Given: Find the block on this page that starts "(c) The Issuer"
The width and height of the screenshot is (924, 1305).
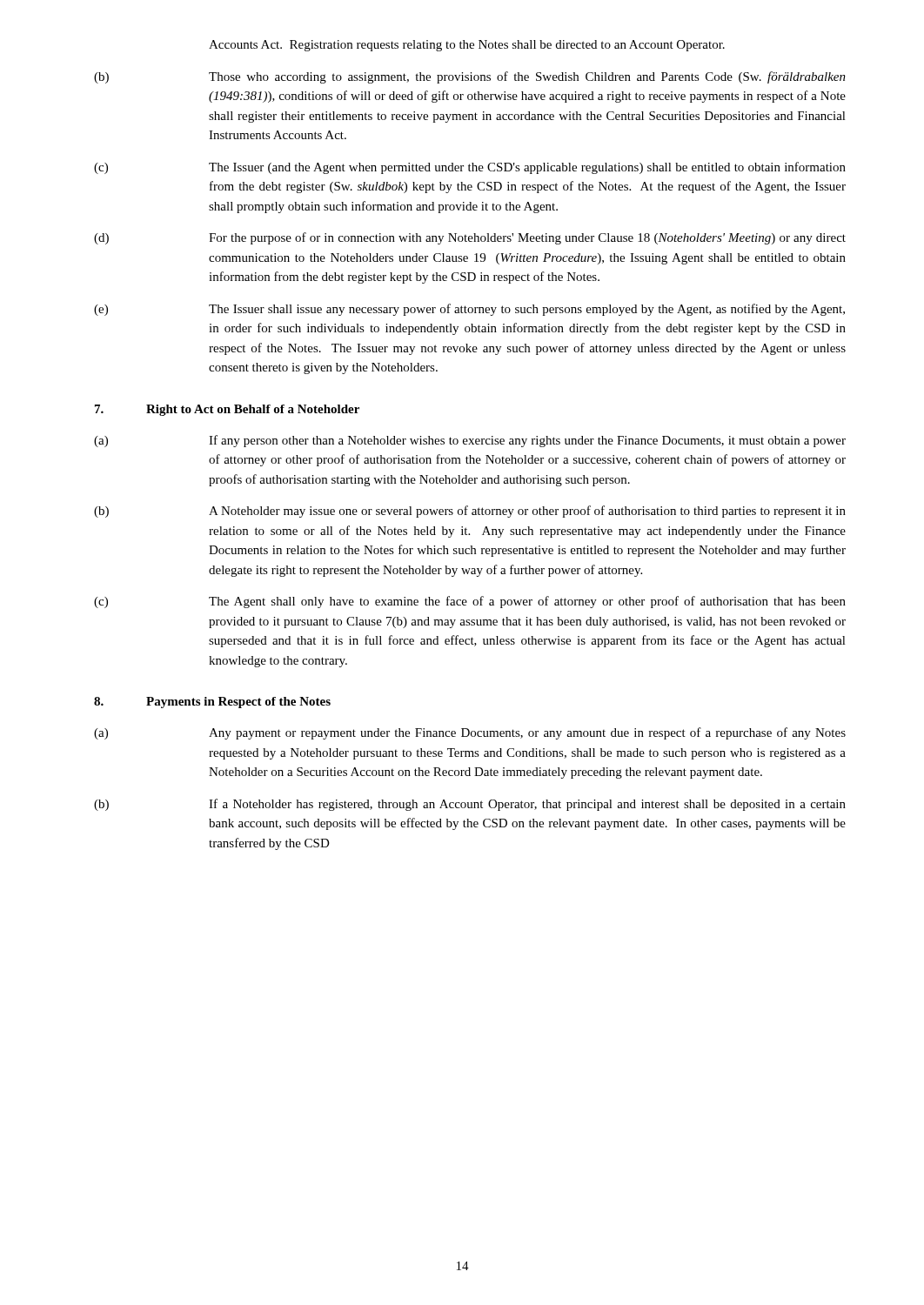Looking at the screenshot, I should (470, 186).
